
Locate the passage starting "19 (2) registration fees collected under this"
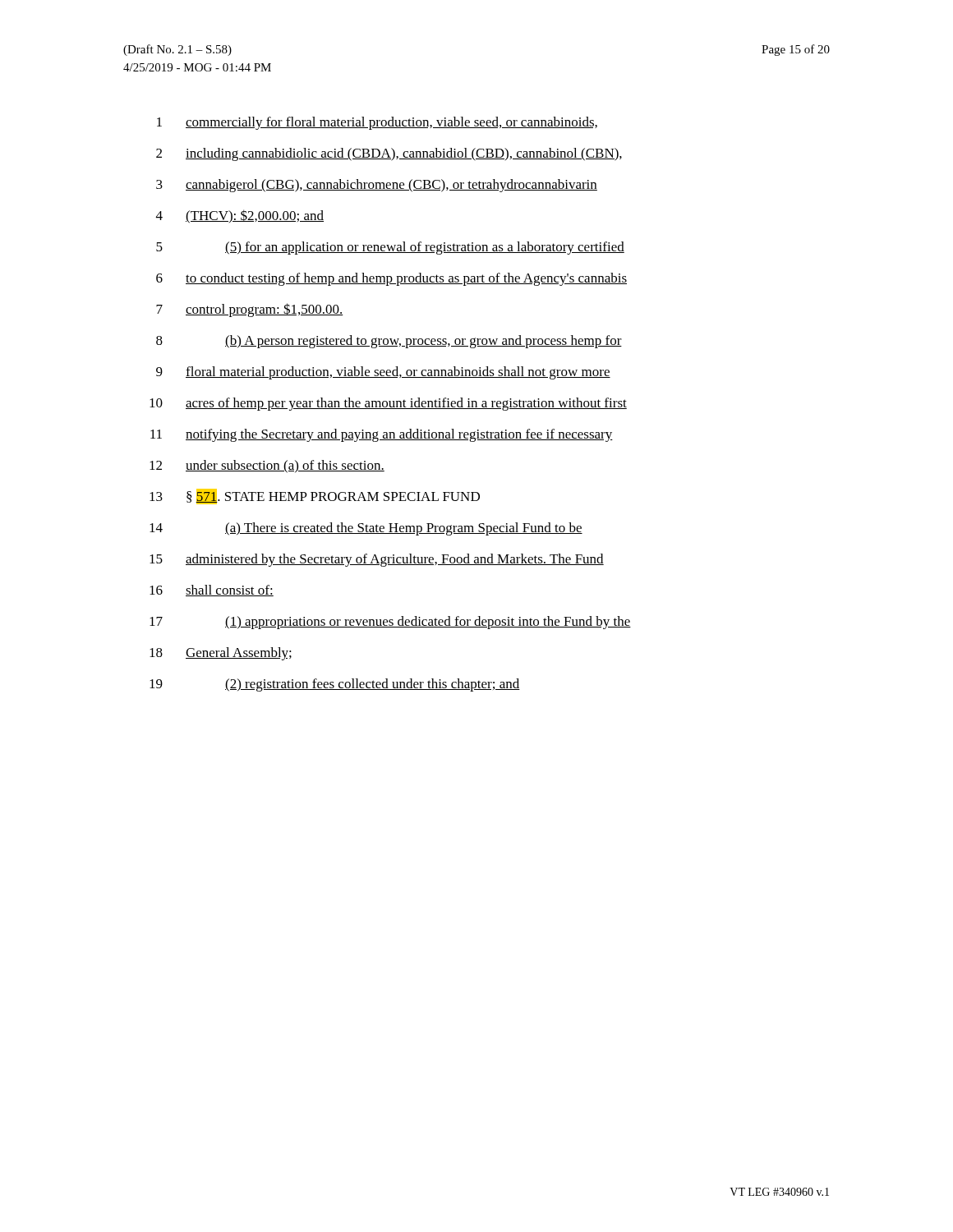click(476, 684)
